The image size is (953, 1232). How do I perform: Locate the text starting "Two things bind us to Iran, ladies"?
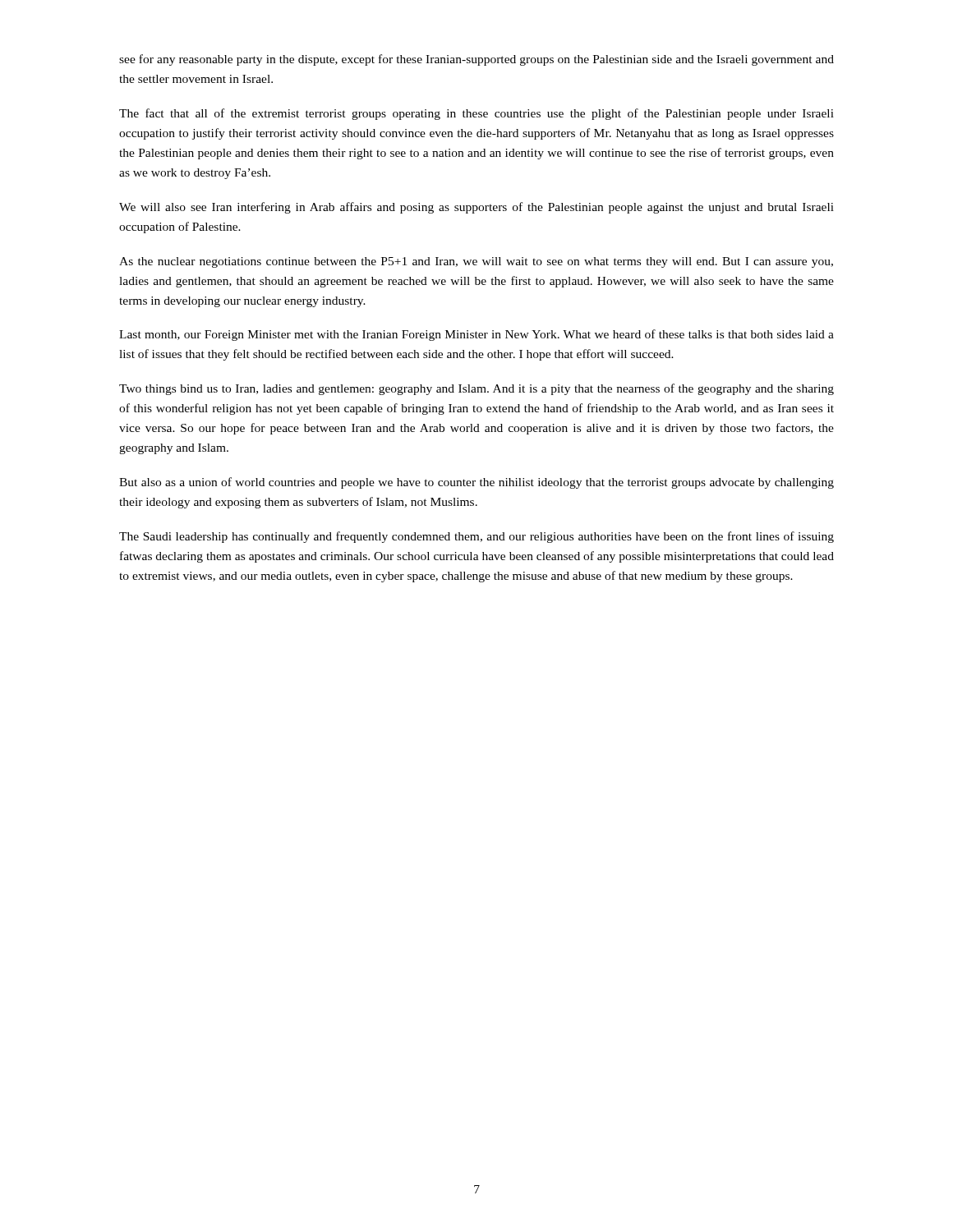coord(476,418)
